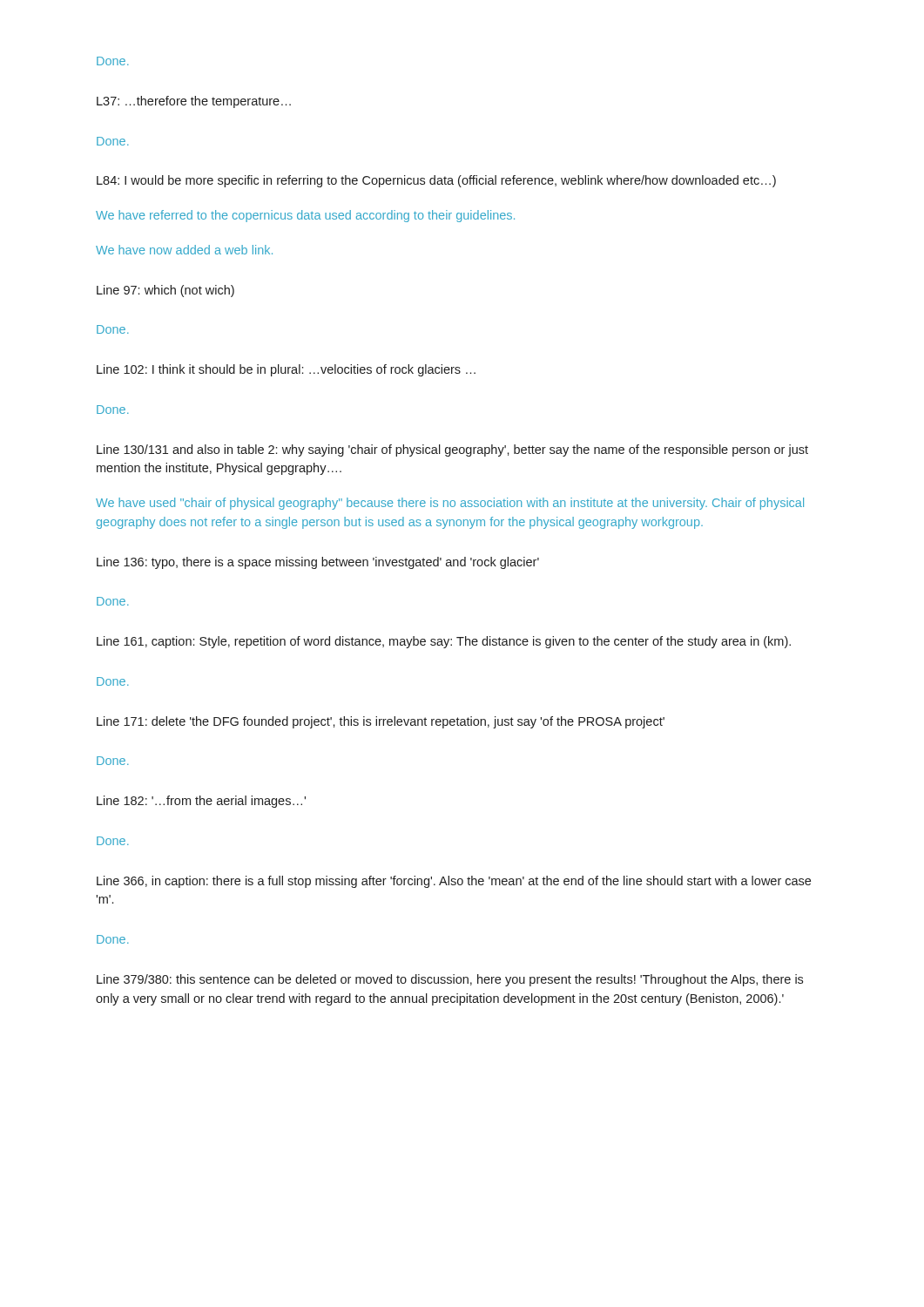Find "Line 97: which (not wich)" on this page
Viewport: 924px width, 1307px height.
(165, 290)
